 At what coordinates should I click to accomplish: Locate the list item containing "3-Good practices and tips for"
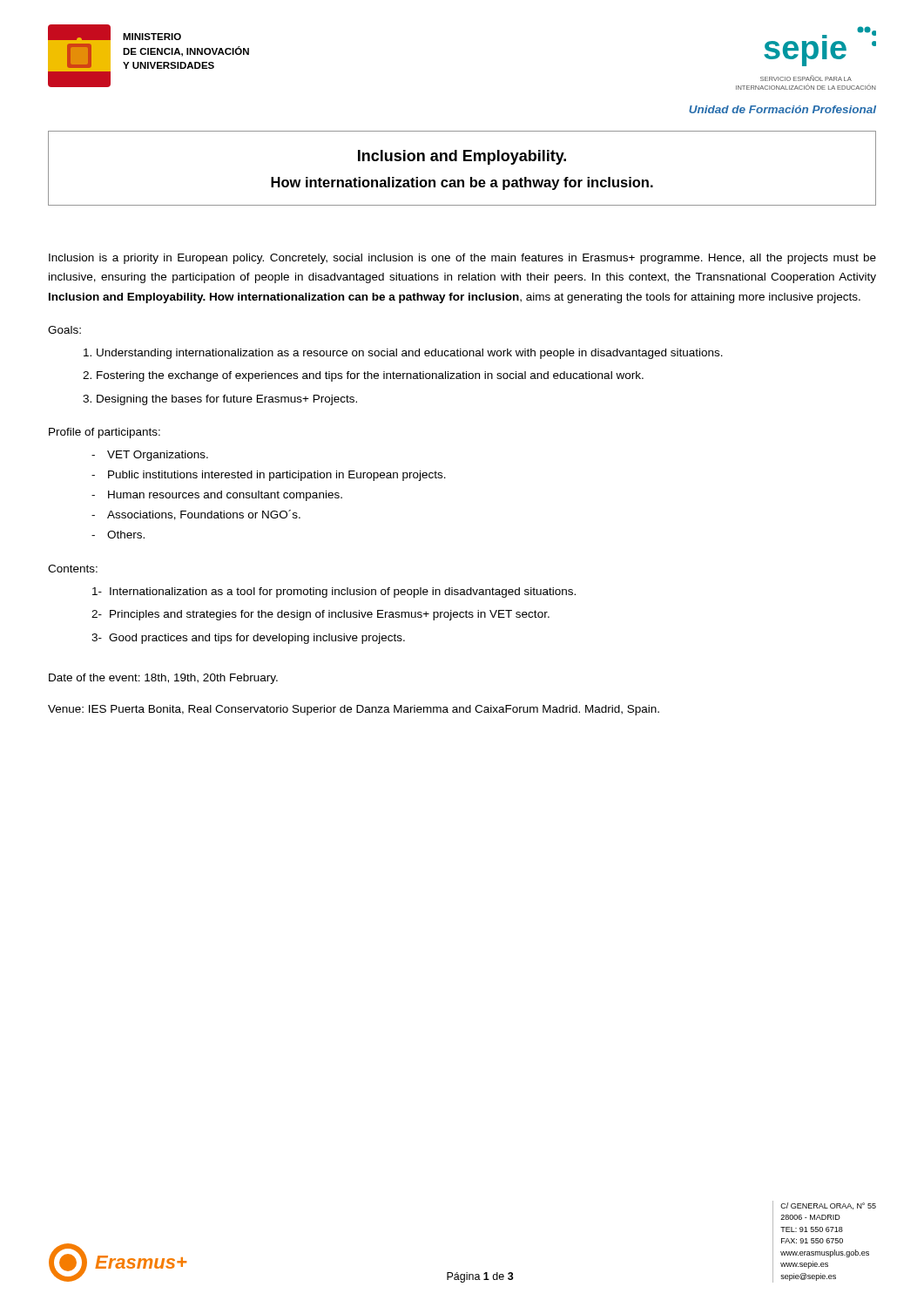tap(249, 637)
